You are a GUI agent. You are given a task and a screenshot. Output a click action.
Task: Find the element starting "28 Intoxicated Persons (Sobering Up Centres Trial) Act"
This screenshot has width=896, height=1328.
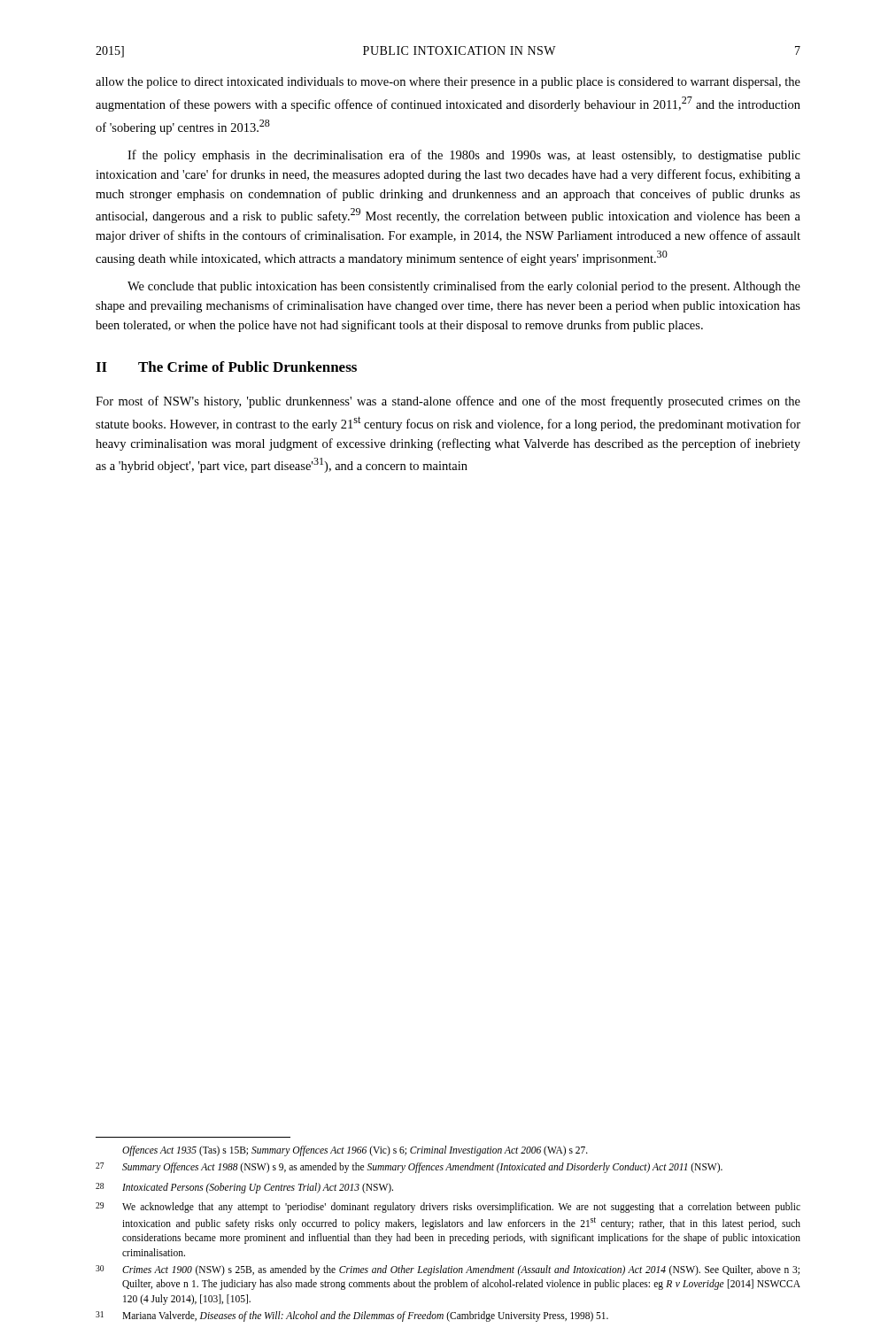pos(244,1188)
